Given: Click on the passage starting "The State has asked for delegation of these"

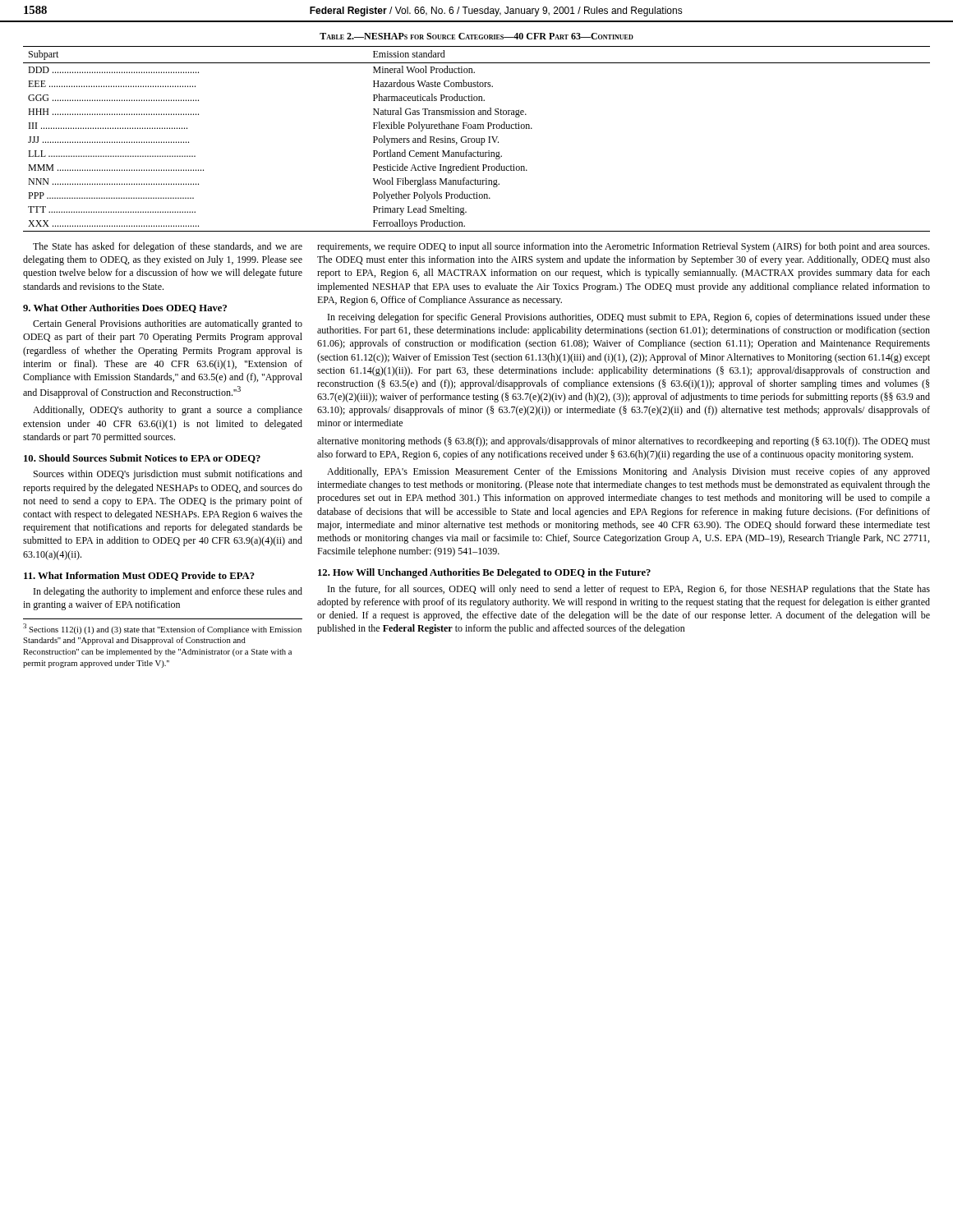Looking at the screenshot, I should [163, 266].
